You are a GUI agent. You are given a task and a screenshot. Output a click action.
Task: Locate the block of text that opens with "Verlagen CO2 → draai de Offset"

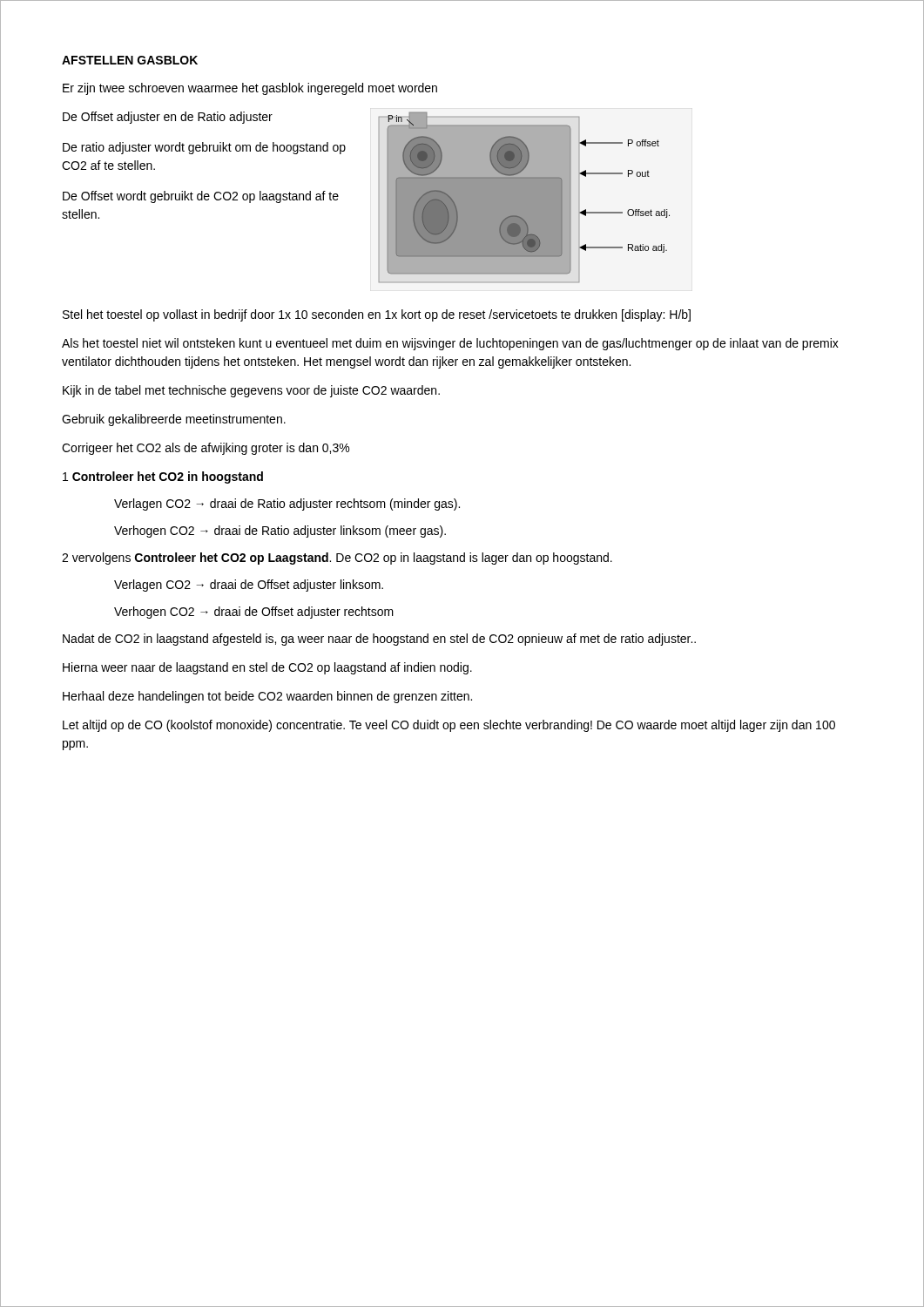tap(249, 585)
